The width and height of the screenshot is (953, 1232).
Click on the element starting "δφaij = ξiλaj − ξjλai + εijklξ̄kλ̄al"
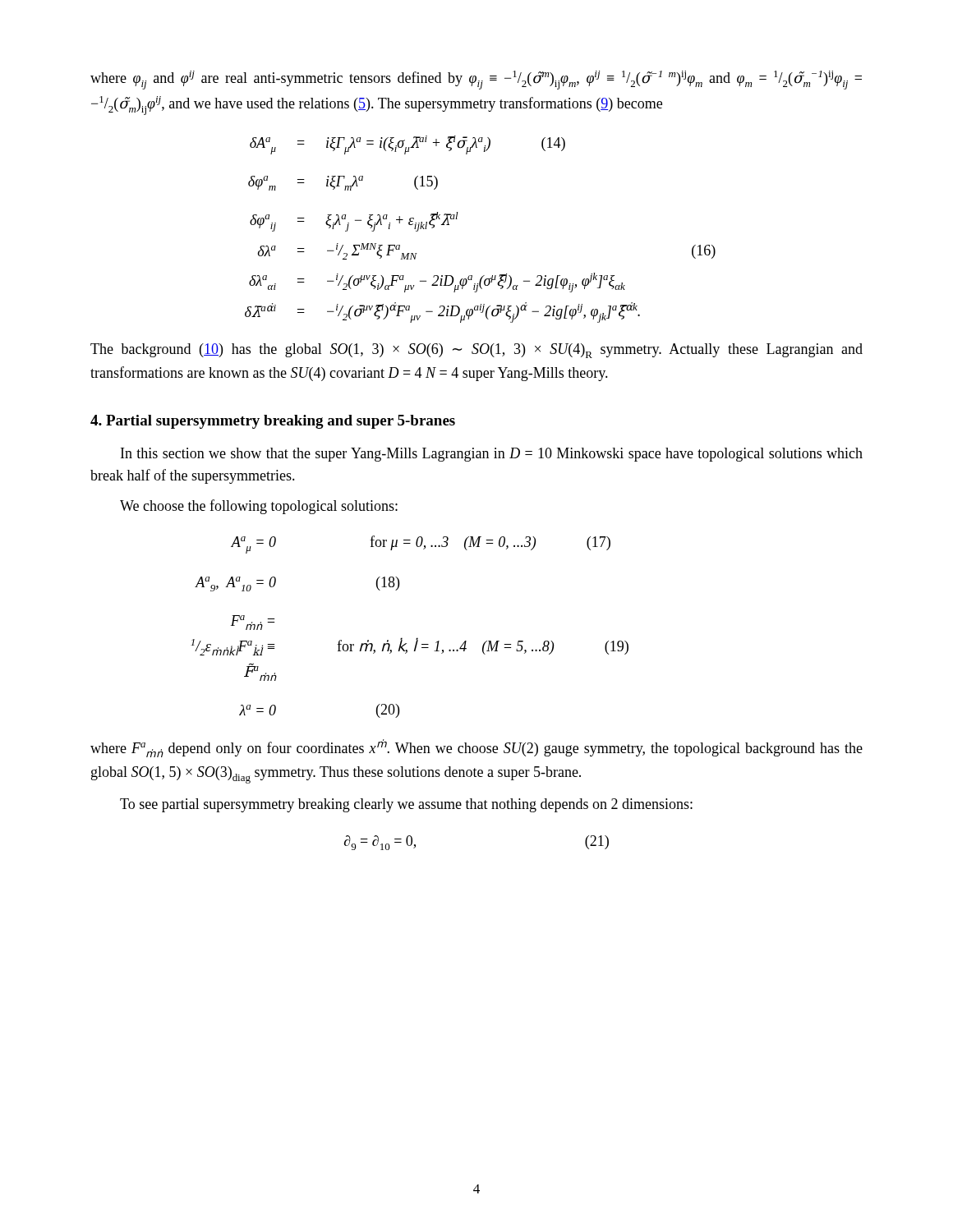[438, 266]
